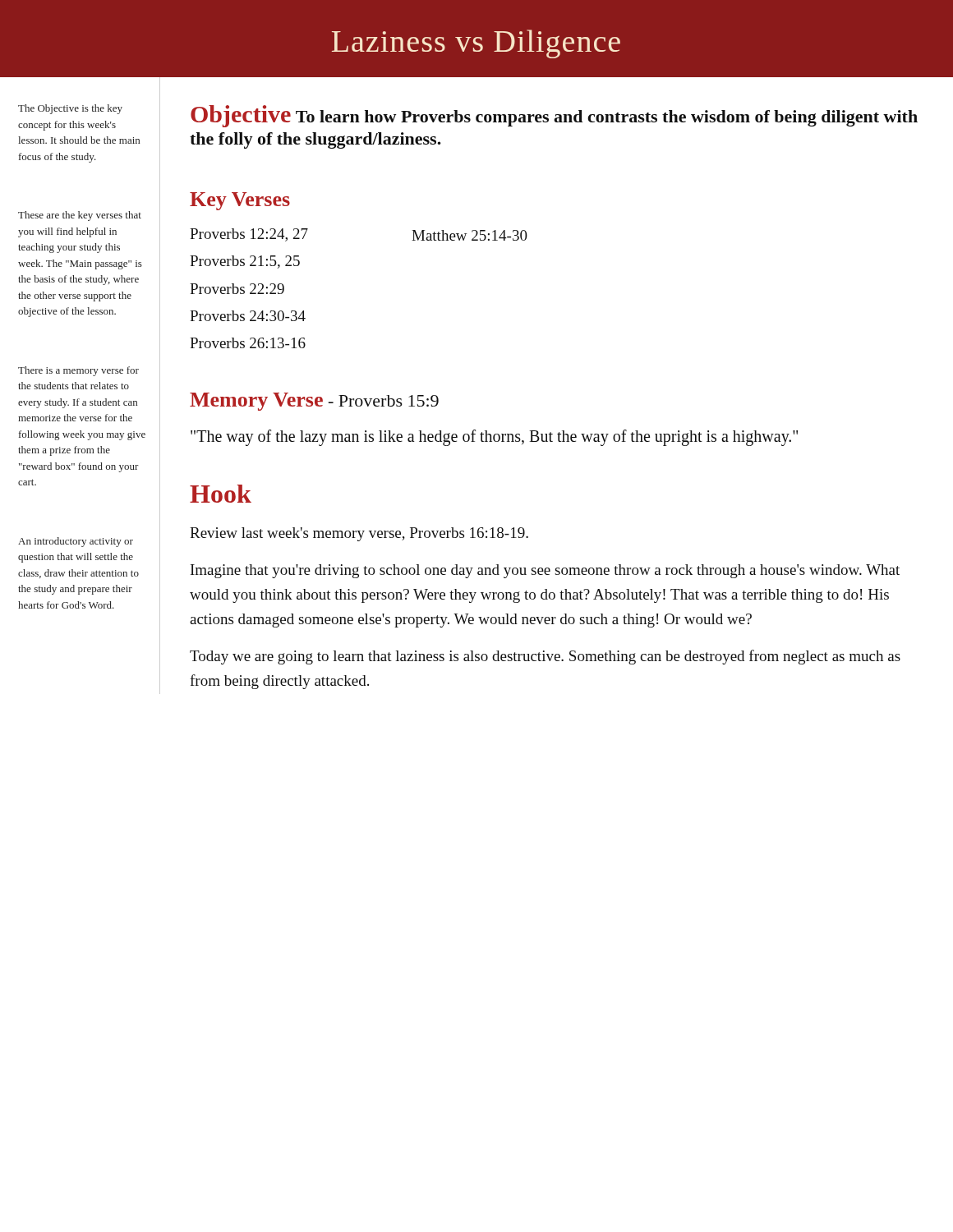Select the text block containing ""The way of the lazy"
This screenshot has height=1232, width=953.
(x=494, y=436)
